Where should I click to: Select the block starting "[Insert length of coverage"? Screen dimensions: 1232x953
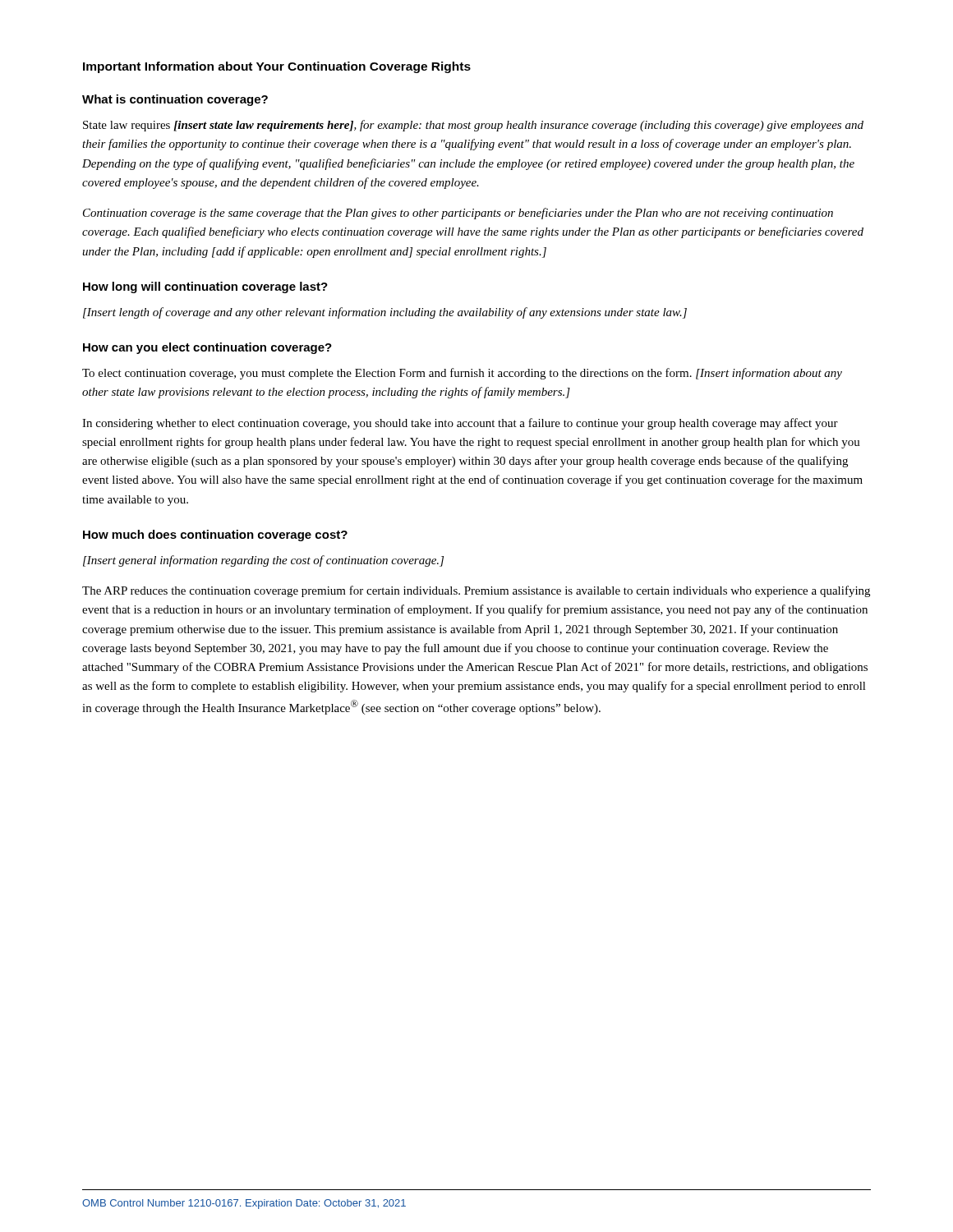coord(385,312)
